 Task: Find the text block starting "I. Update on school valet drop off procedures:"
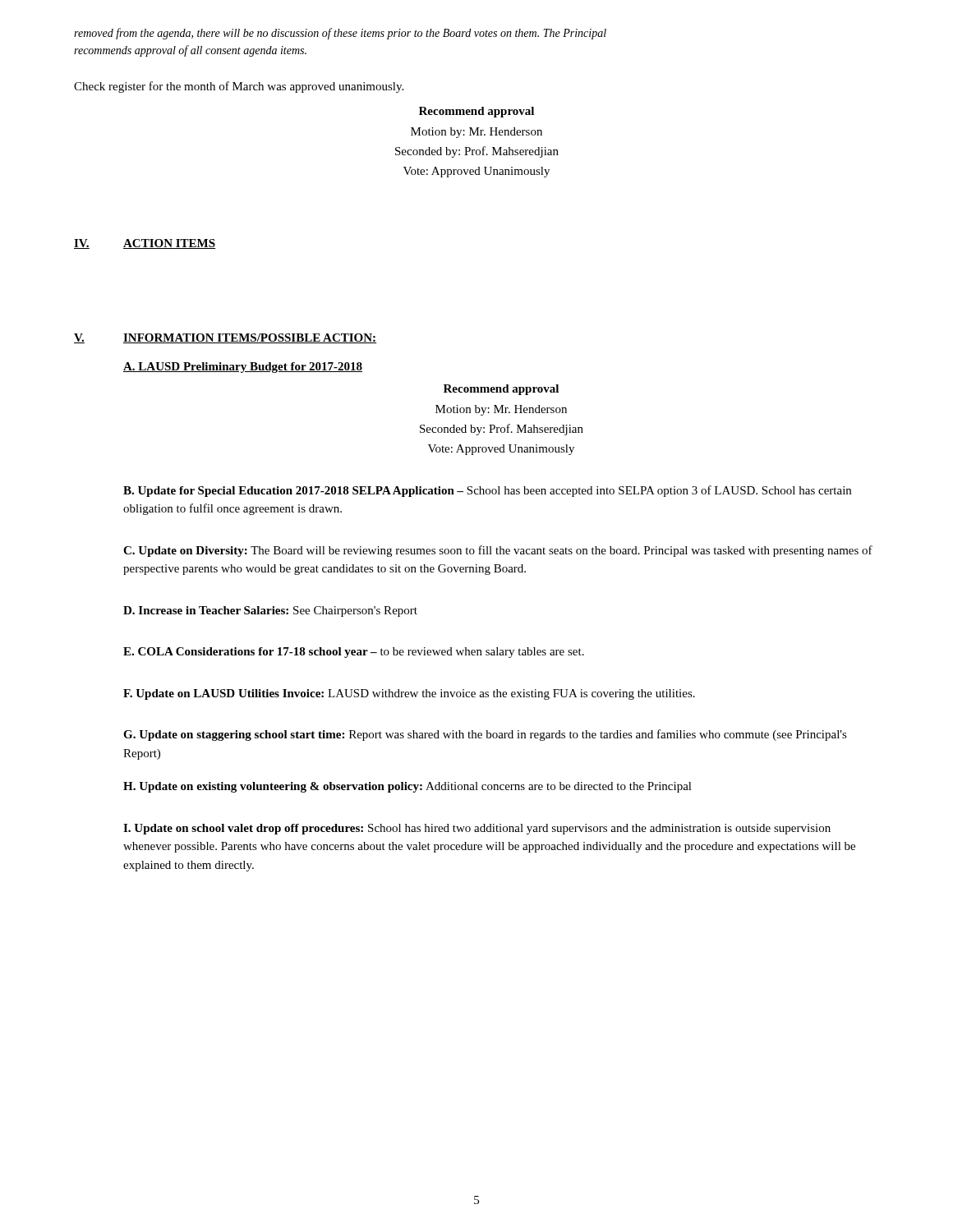pyautogui.click(x=490, y=846)
